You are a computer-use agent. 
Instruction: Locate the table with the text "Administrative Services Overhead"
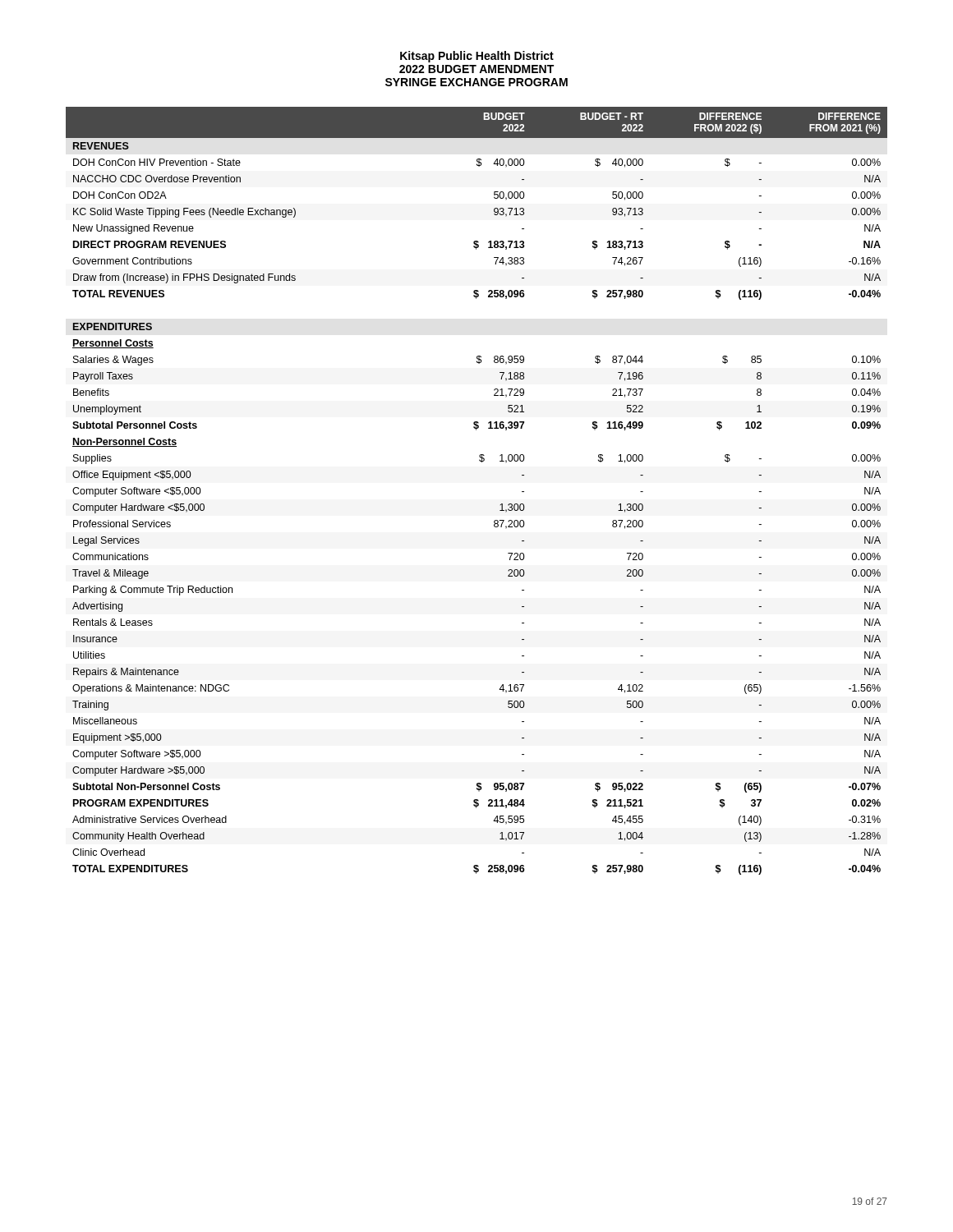tap(476, 492)
